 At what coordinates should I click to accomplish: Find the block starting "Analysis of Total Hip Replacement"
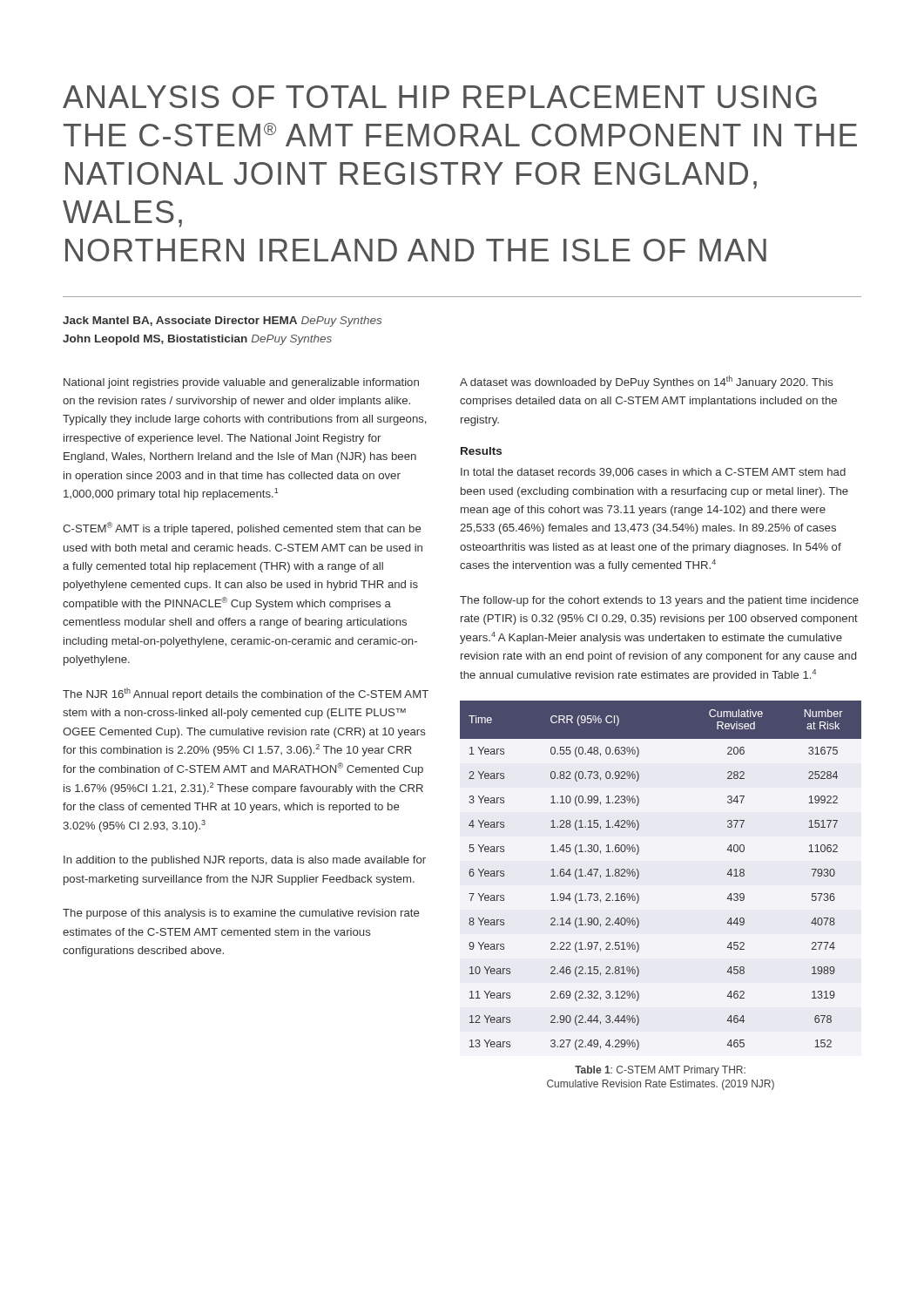(x=462, y=174)
